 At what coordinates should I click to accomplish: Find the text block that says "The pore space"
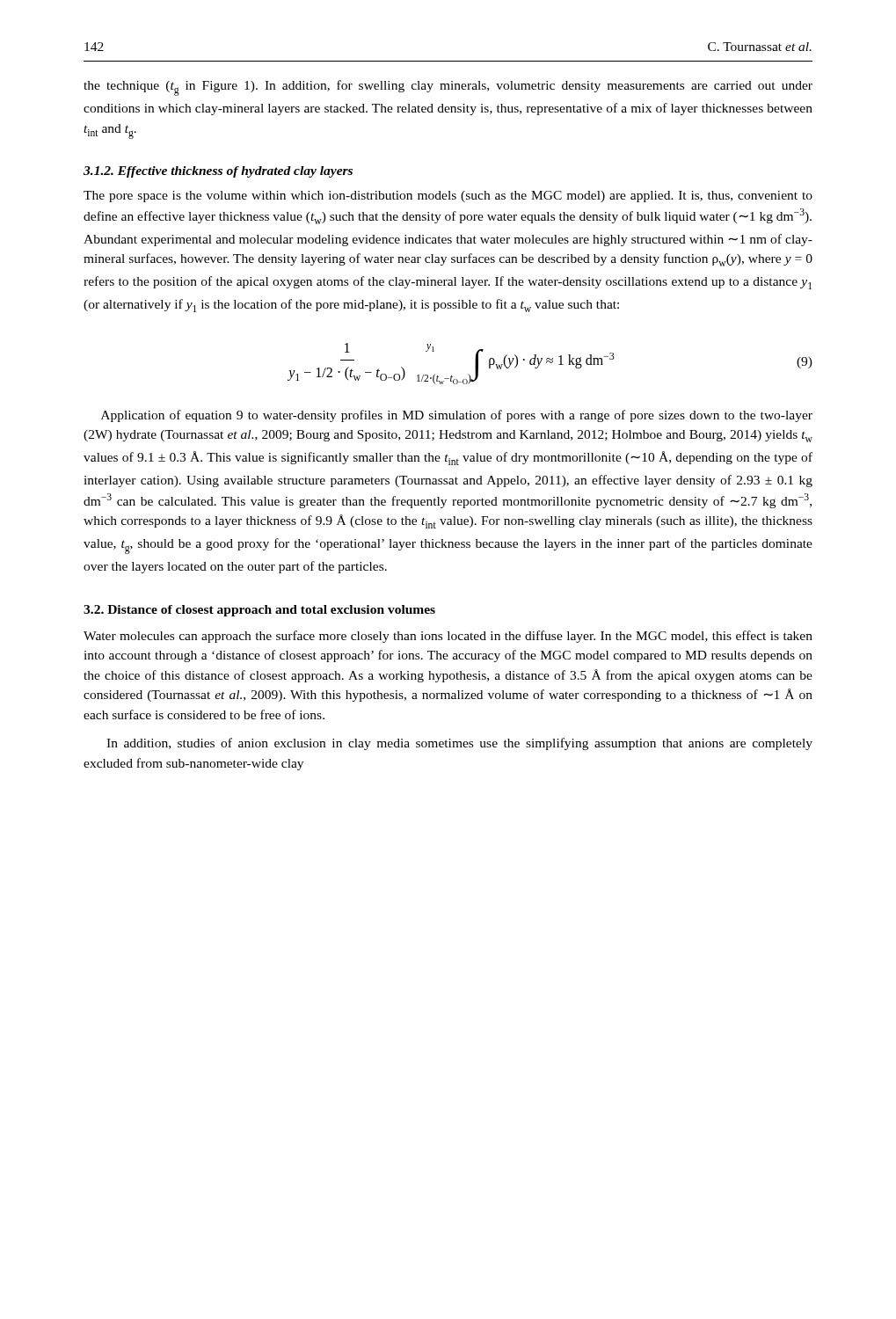(448, 251)
